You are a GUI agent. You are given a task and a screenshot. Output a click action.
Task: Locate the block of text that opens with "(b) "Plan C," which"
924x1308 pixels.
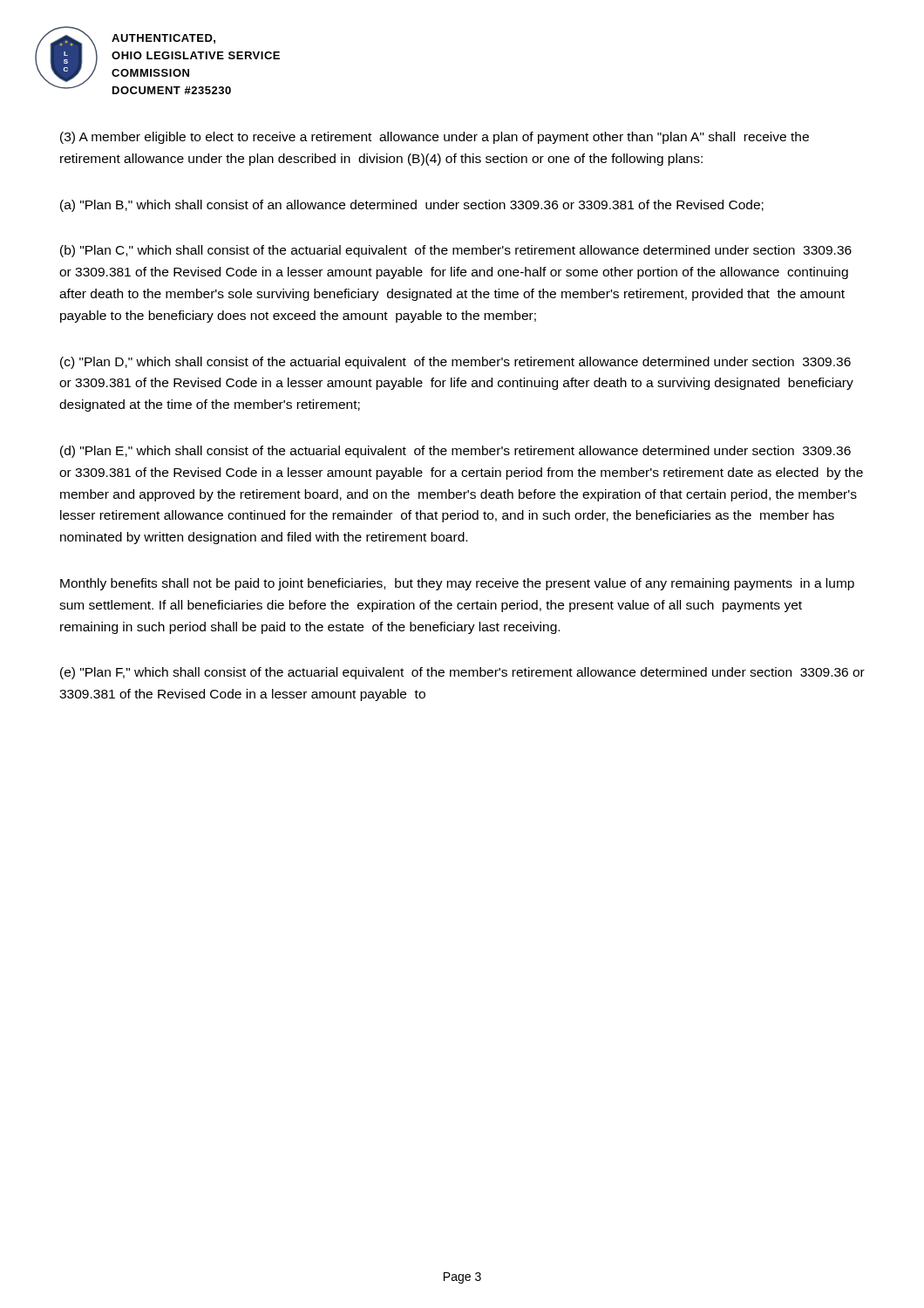456,283
